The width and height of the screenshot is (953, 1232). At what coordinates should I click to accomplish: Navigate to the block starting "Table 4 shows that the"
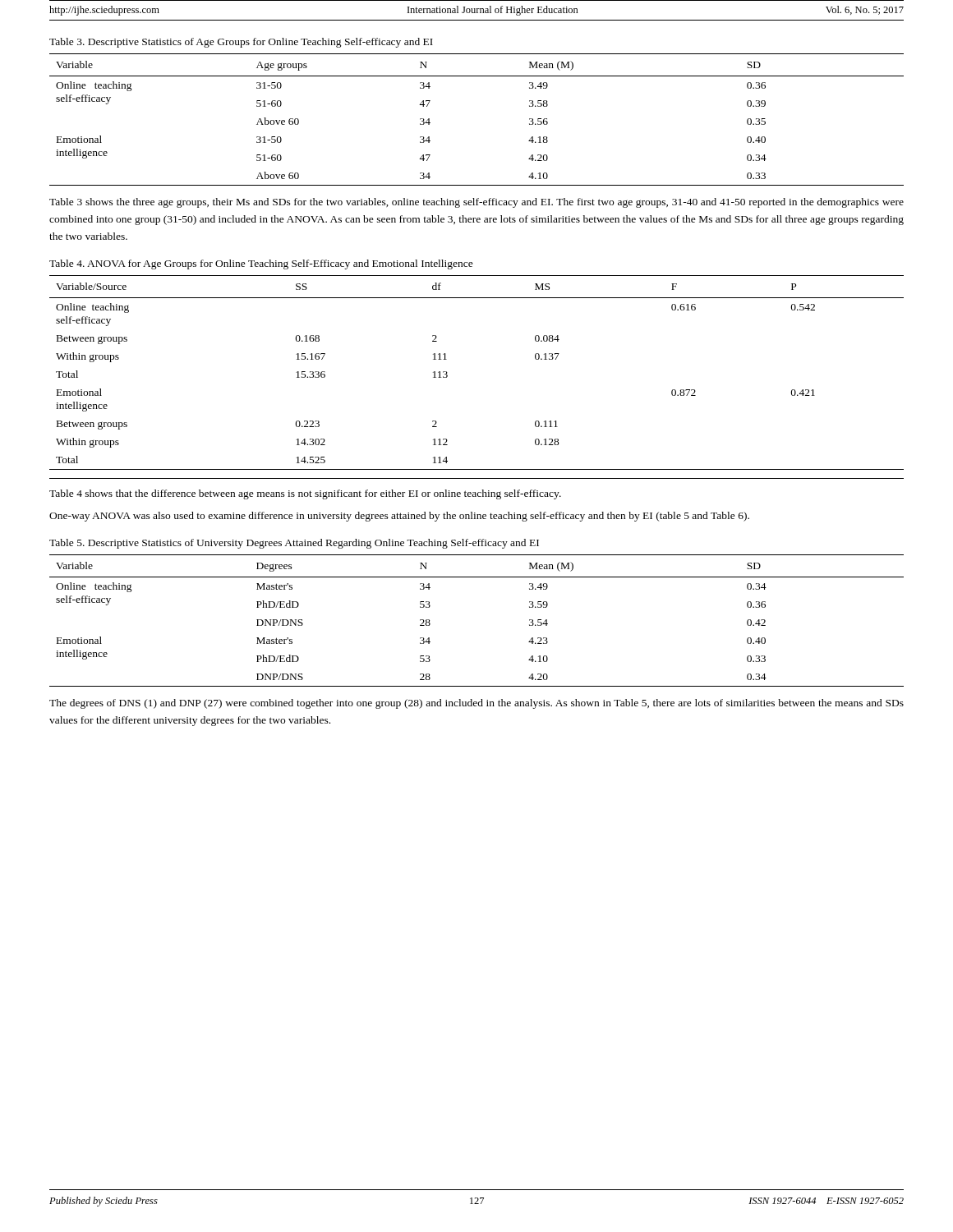tap(305, 493)
